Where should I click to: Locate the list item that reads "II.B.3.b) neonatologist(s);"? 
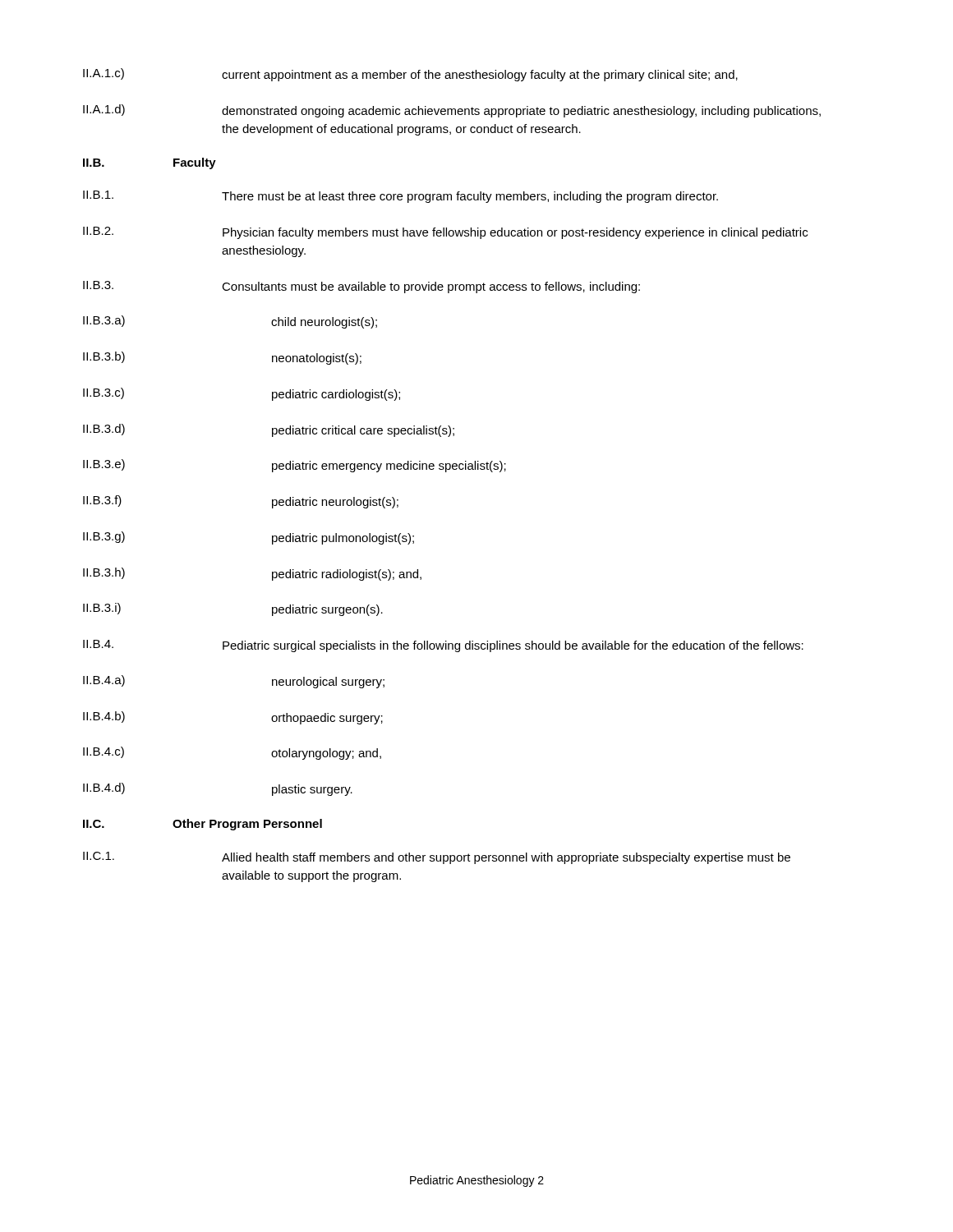tap(107, 357)
